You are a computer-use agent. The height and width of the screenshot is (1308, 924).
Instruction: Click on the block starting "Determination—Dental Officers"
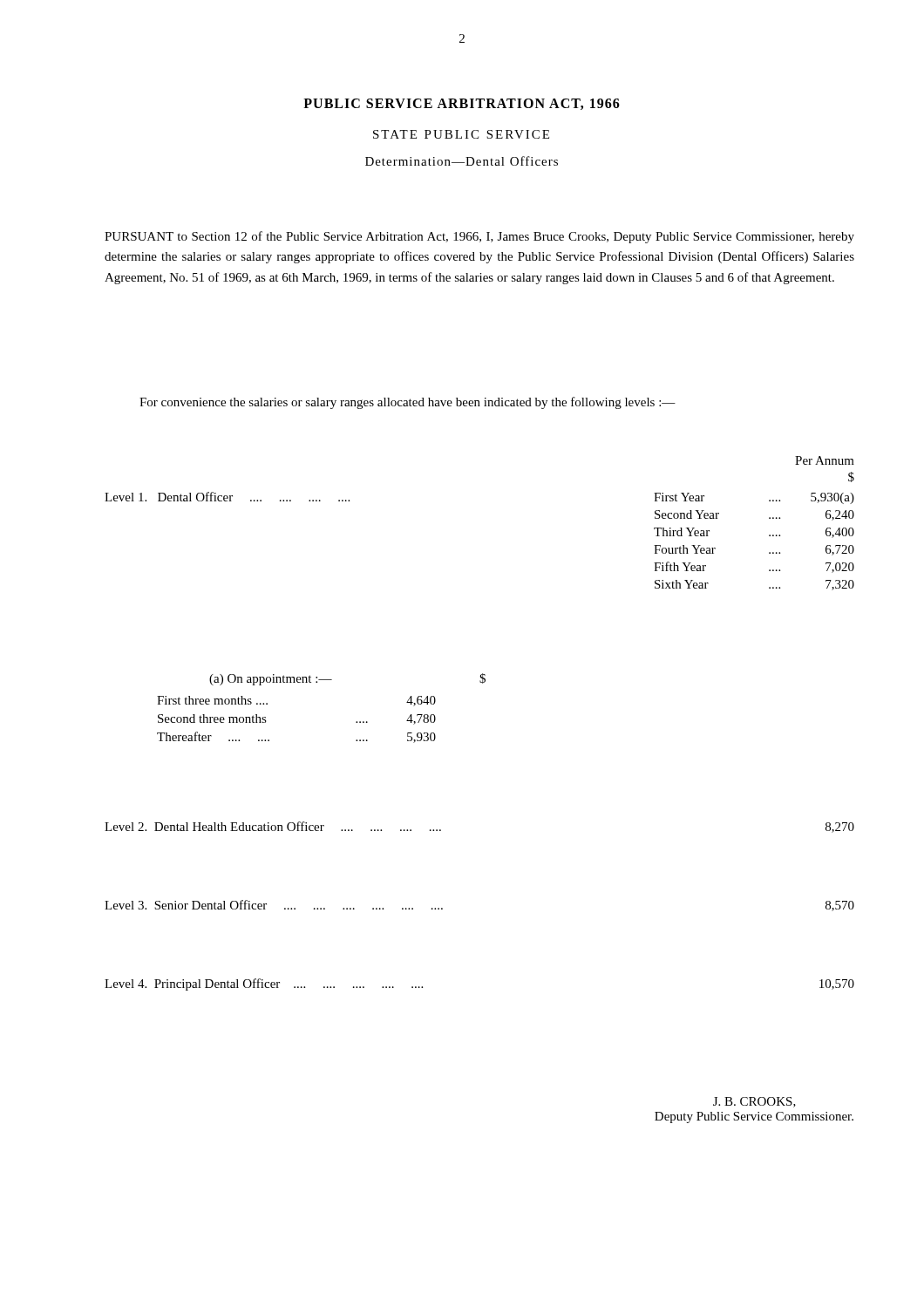462,161
